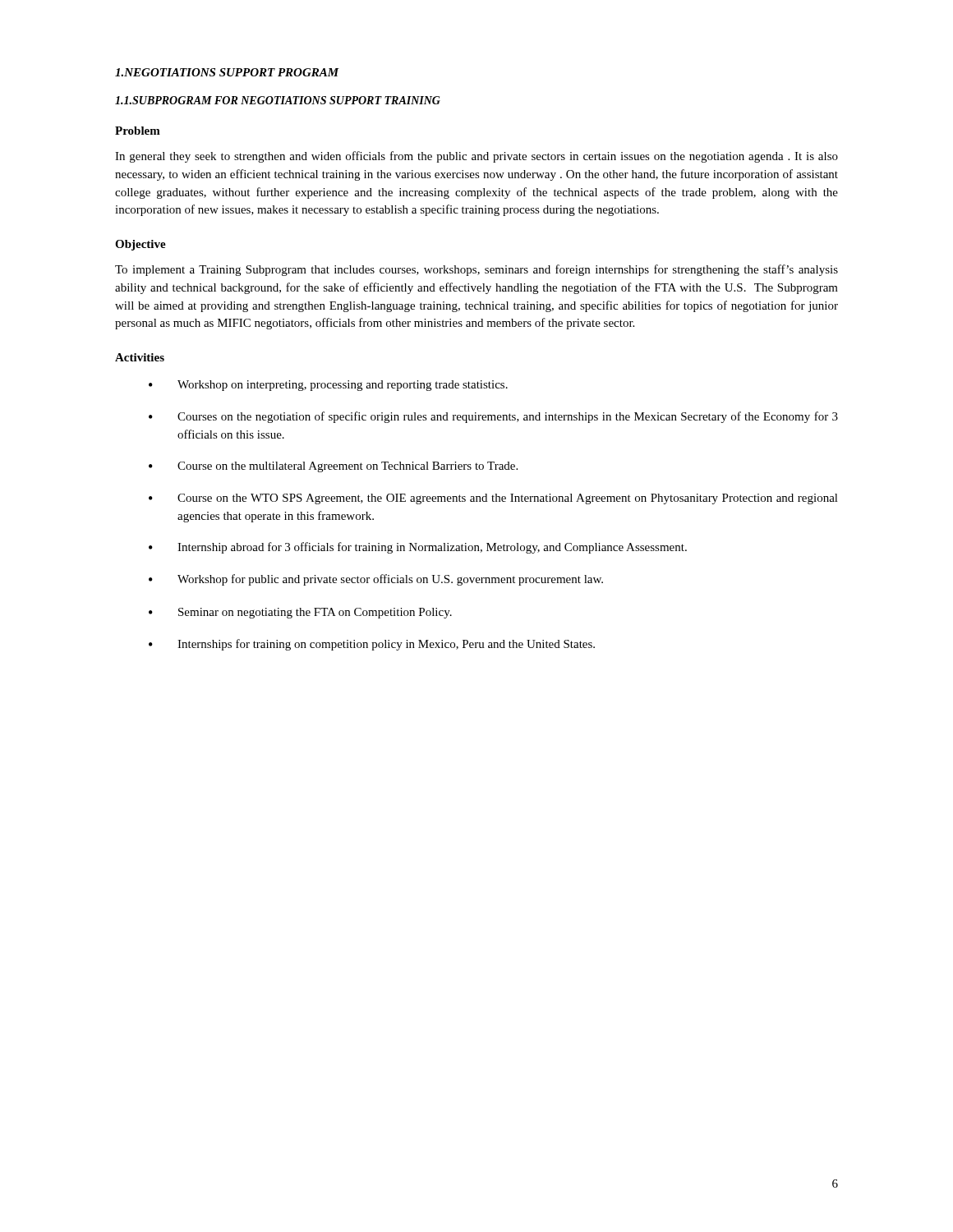The image size is (953, 1232).
Task: Select the passage starting "To implement a Training Subprogram"
Action: click(x=476, y=297)
